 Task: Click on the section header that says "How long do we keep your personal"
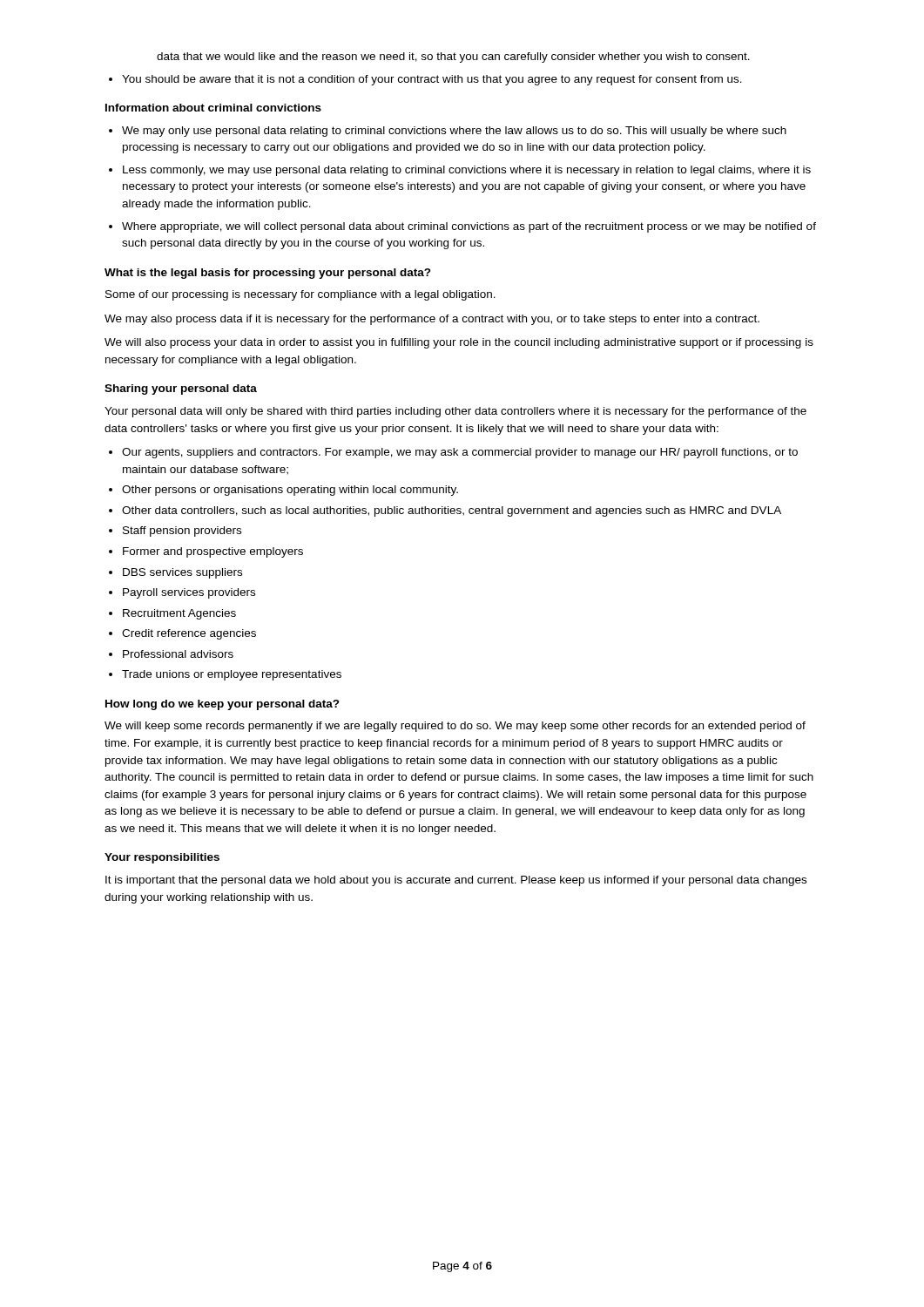click(222, 703)
